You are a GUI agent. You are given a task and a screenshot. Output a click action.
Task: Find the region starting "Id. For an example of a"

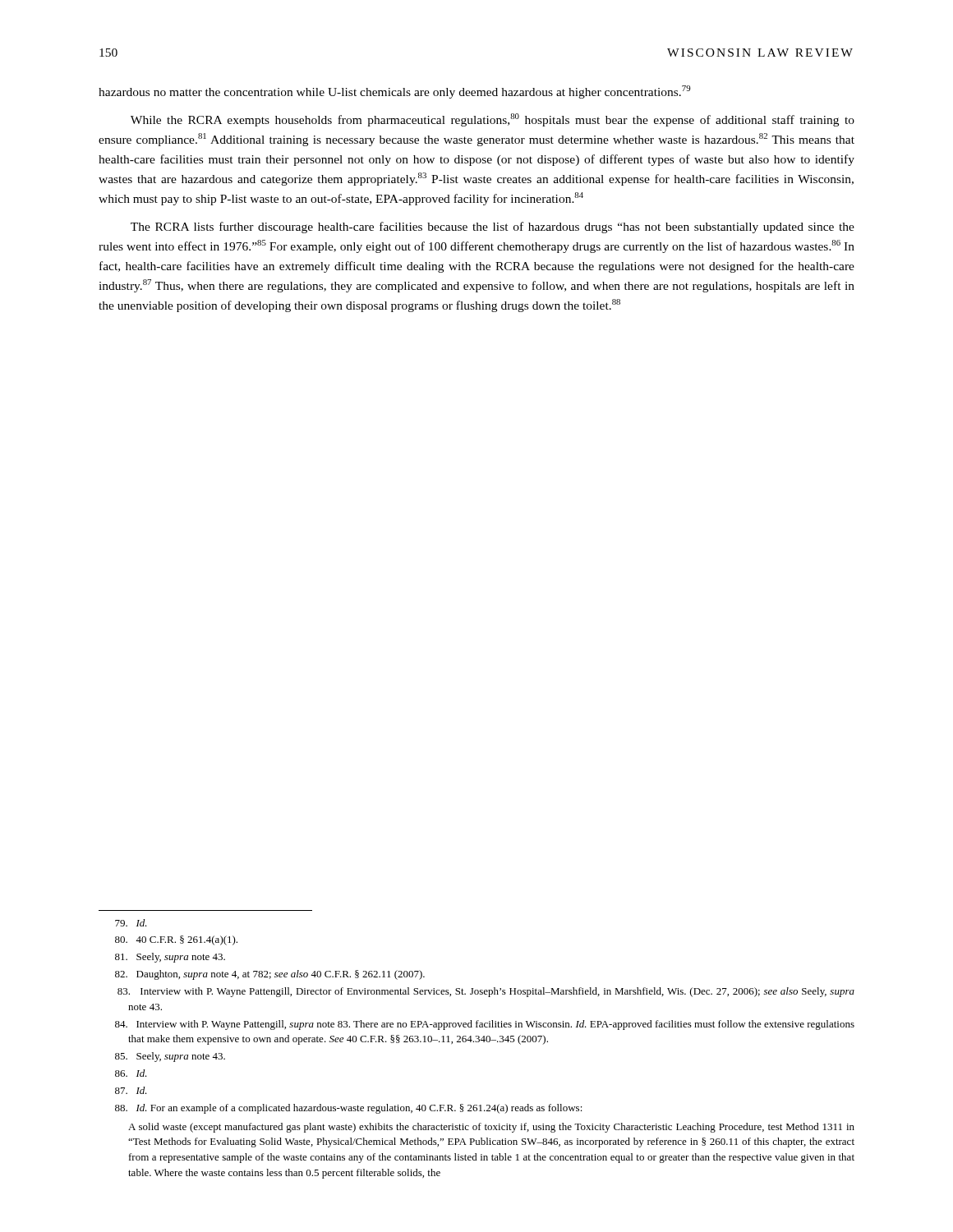click(x=341, y=1107)
